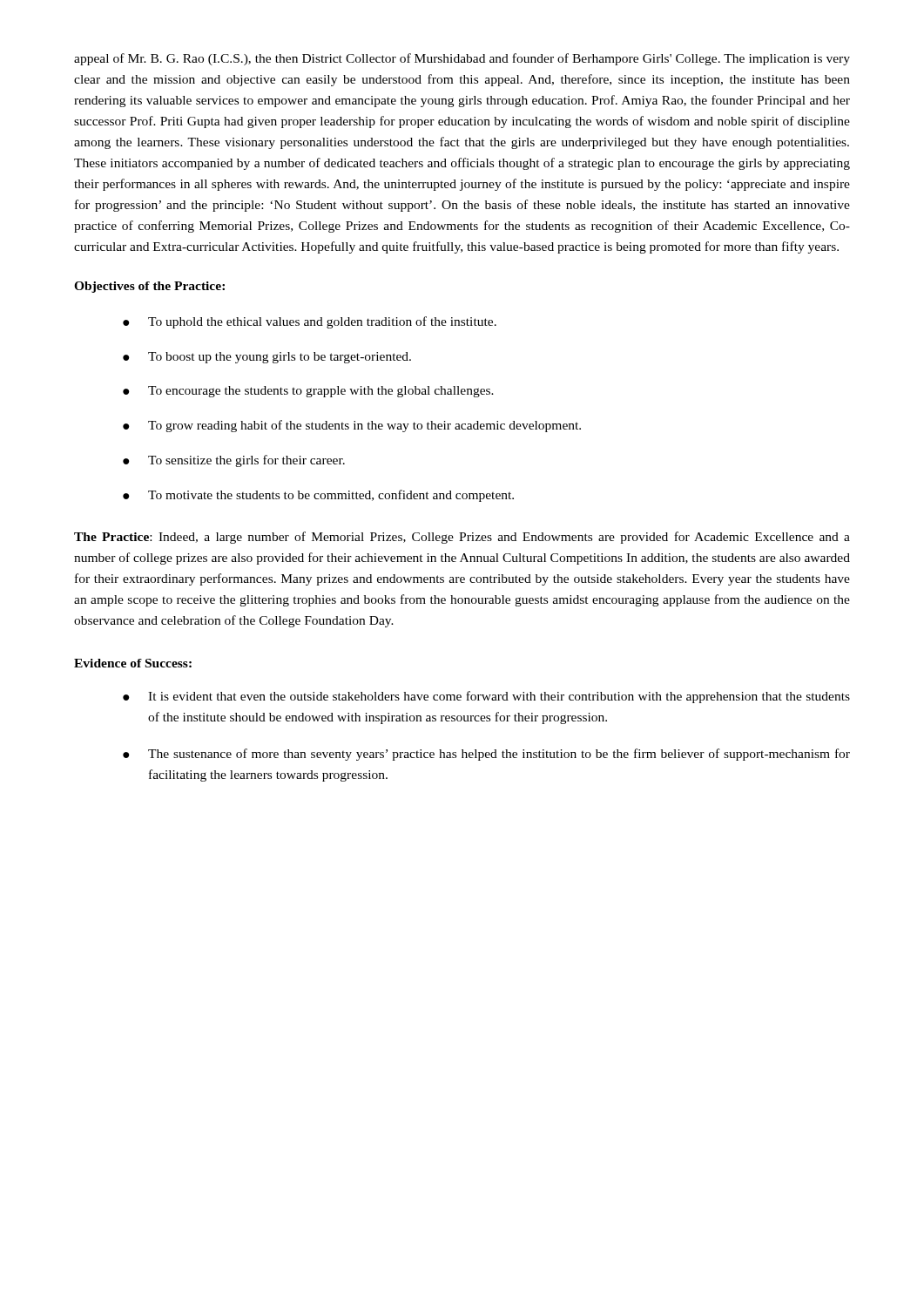Find the list item containing "● To motivate the students"
Screen dimensions: 1307x924
(x=486, y=496)
